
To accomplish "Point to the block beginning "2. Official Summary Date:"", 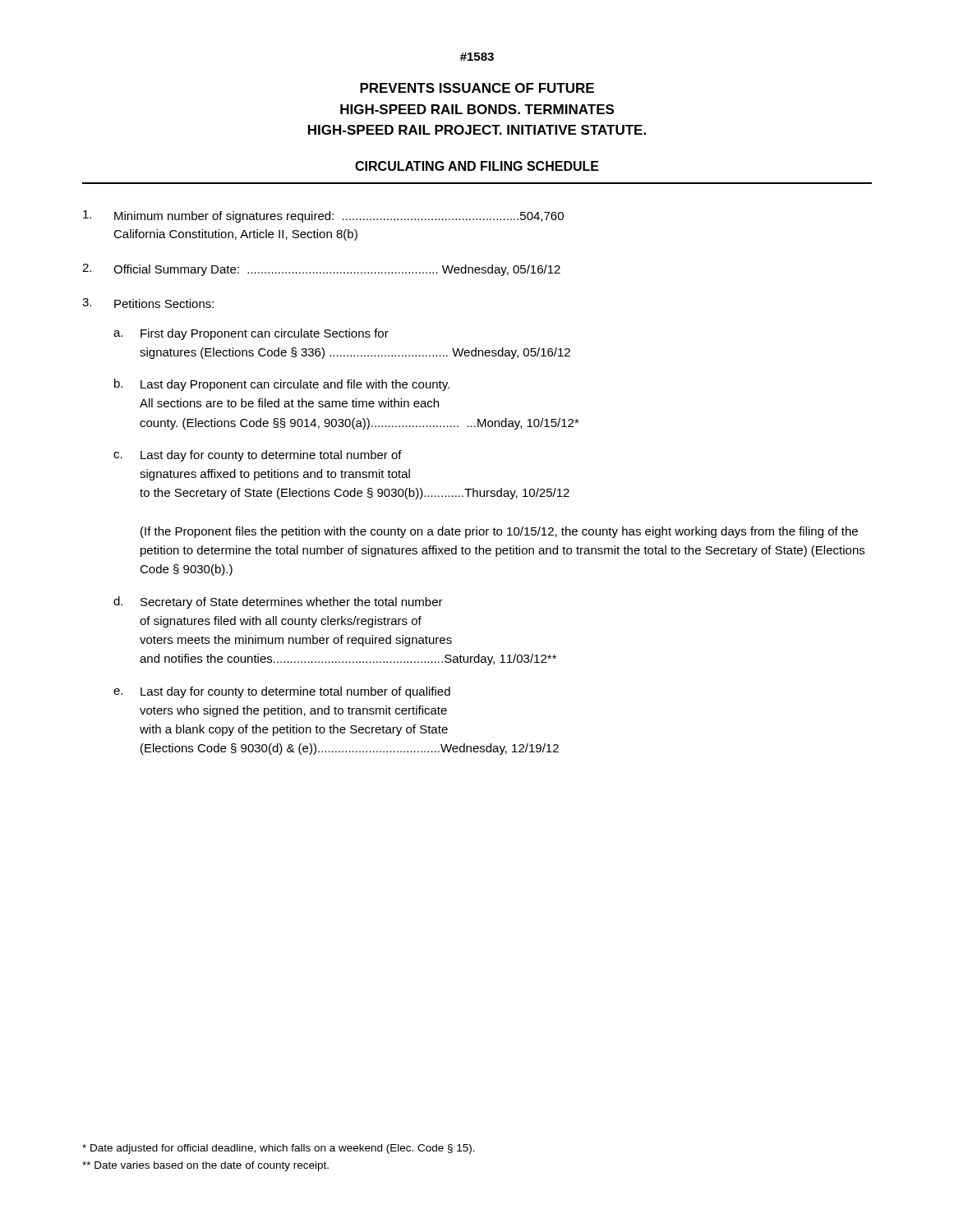I will 477,269.
